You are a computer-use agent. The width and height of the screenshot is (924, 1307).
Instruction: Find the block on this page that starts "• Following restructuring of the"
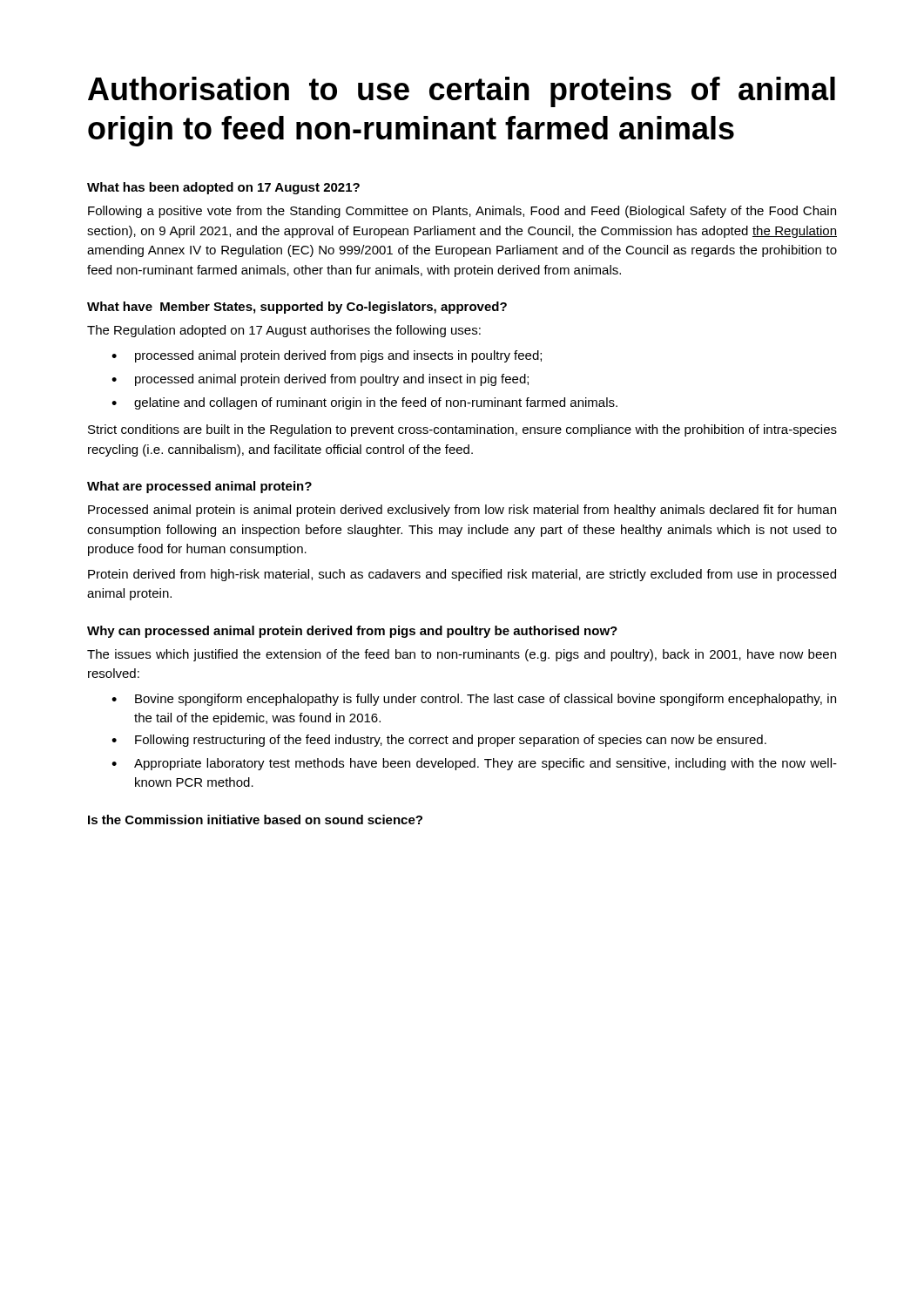coord(474,741)
